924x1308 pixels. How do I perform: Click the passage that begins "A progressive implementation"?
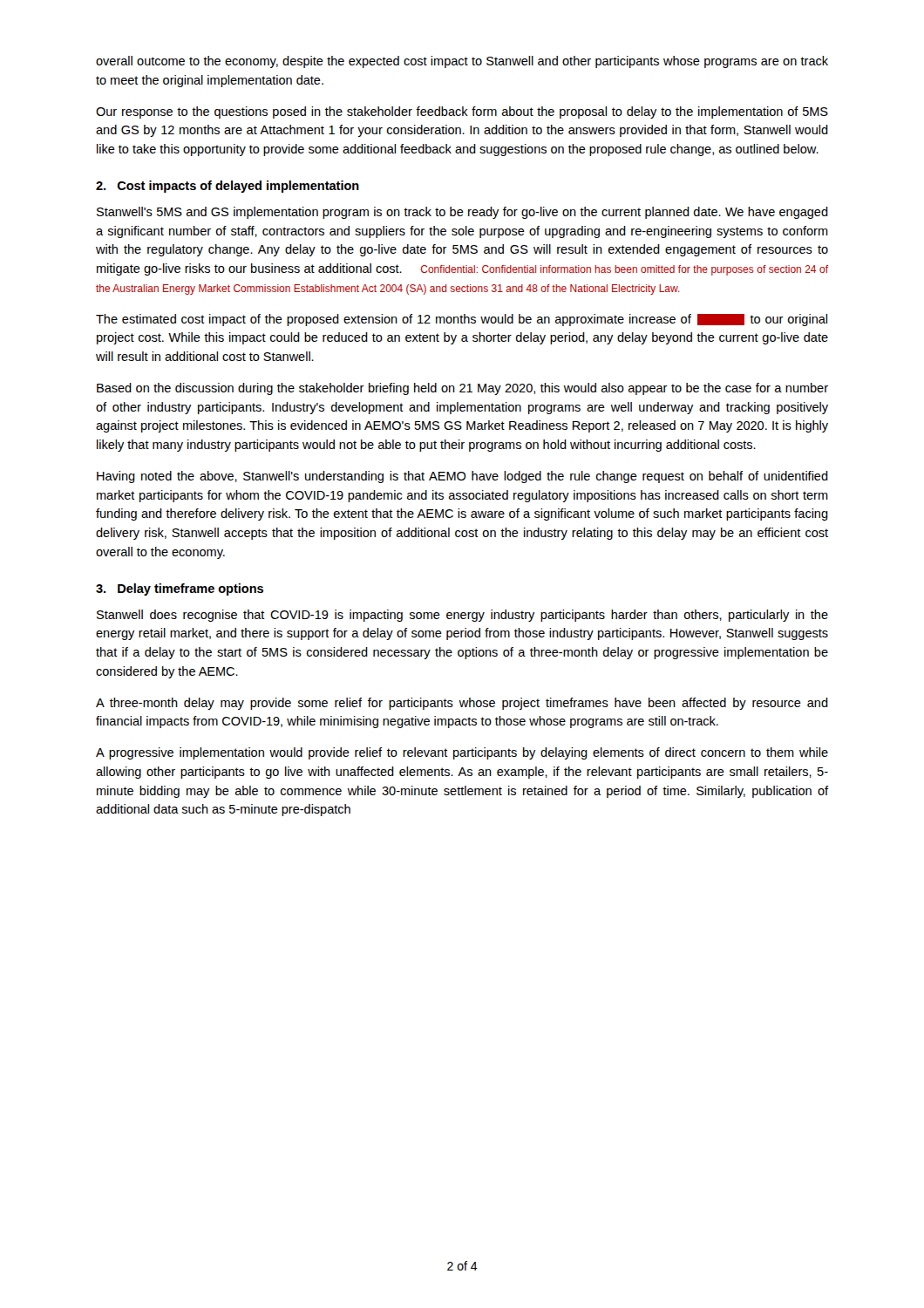(x=462, y=781)
